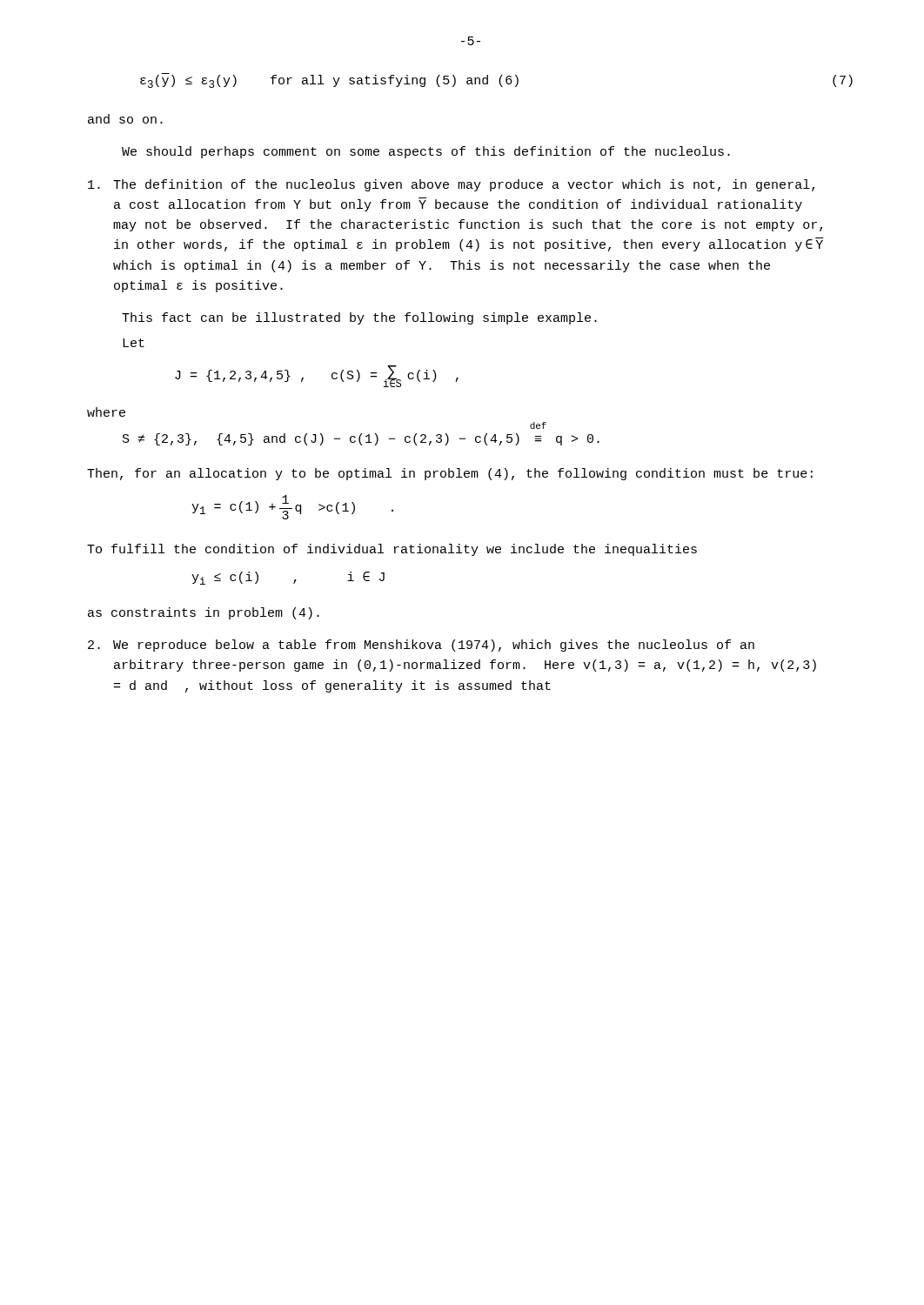Click the passage that begins "2.We reproduce below a"
This screenshot has height=1305, width=924.
click(x=457, y=666)
